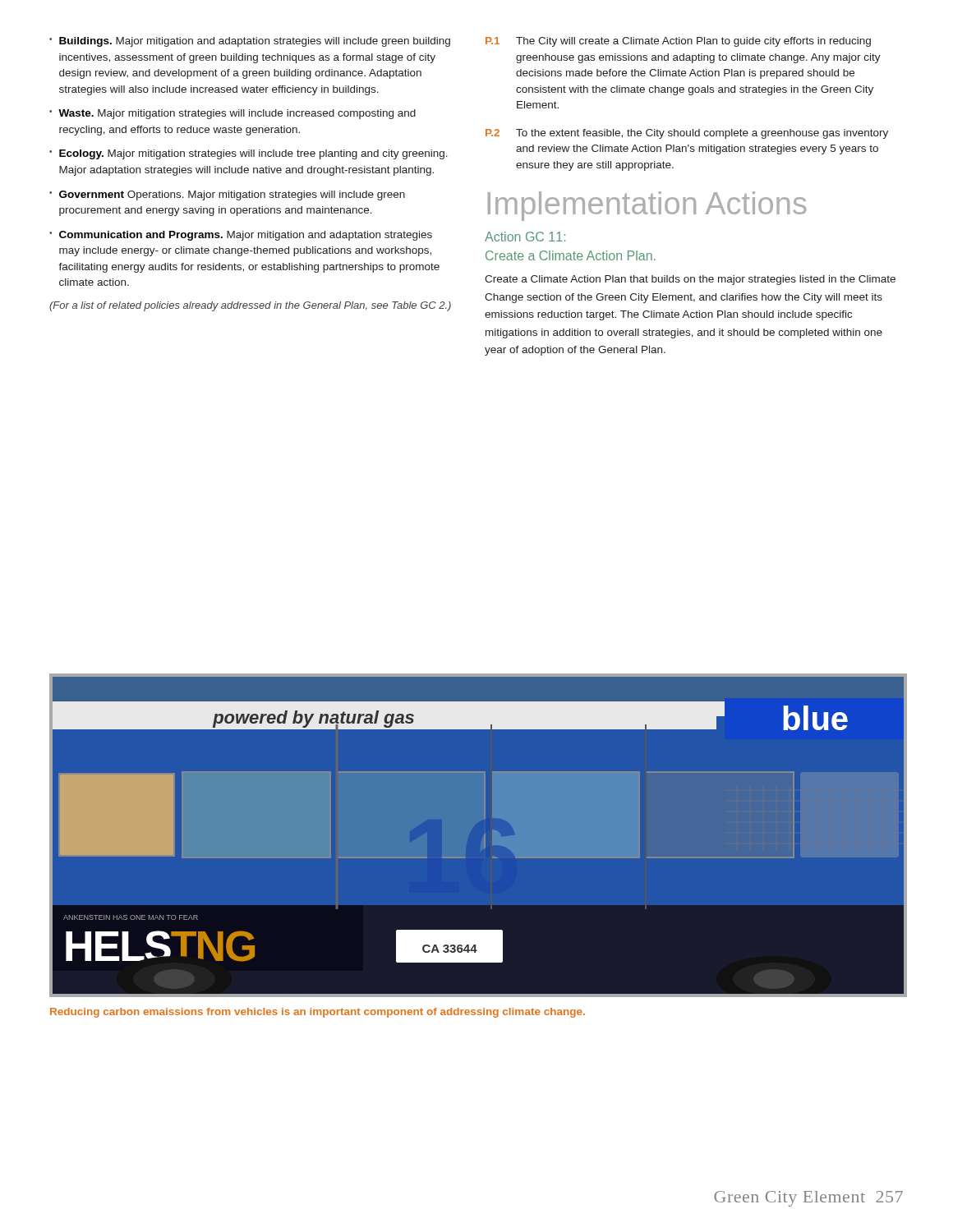Point to the block starting "• Waste. Major"
This screenshot has height=1232, width=953.
point(251,121)
